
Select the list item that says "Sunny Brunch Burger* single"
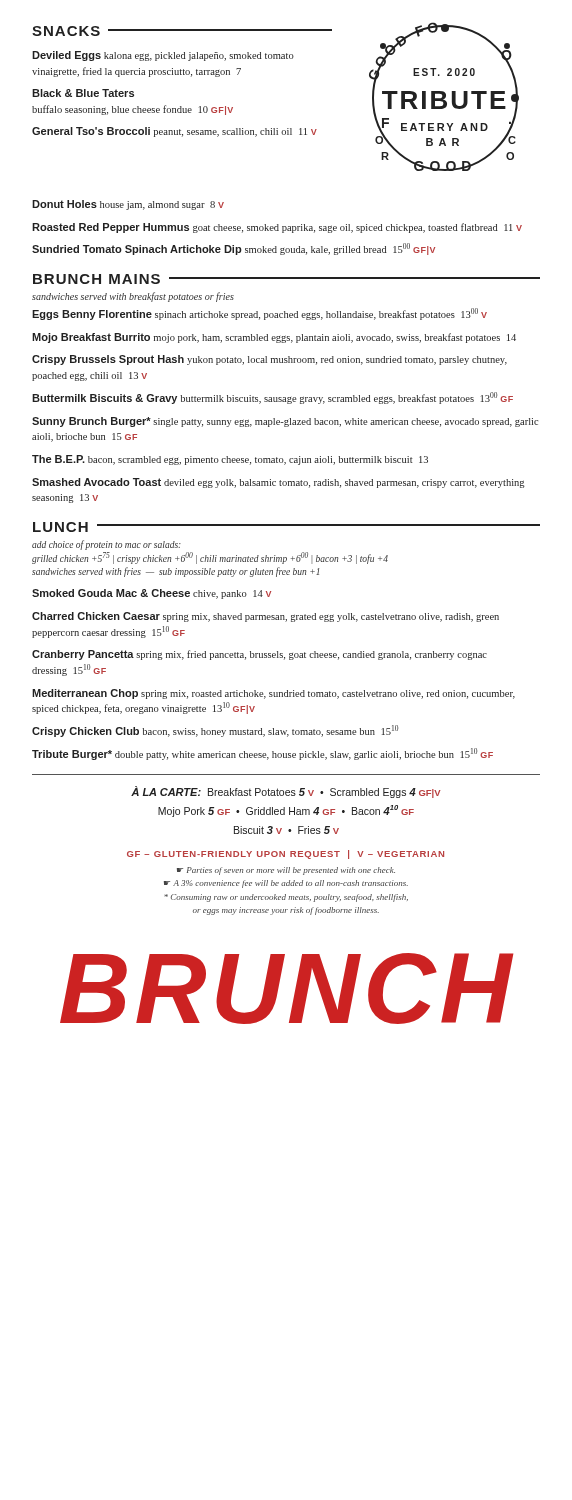tap(285, 428)
